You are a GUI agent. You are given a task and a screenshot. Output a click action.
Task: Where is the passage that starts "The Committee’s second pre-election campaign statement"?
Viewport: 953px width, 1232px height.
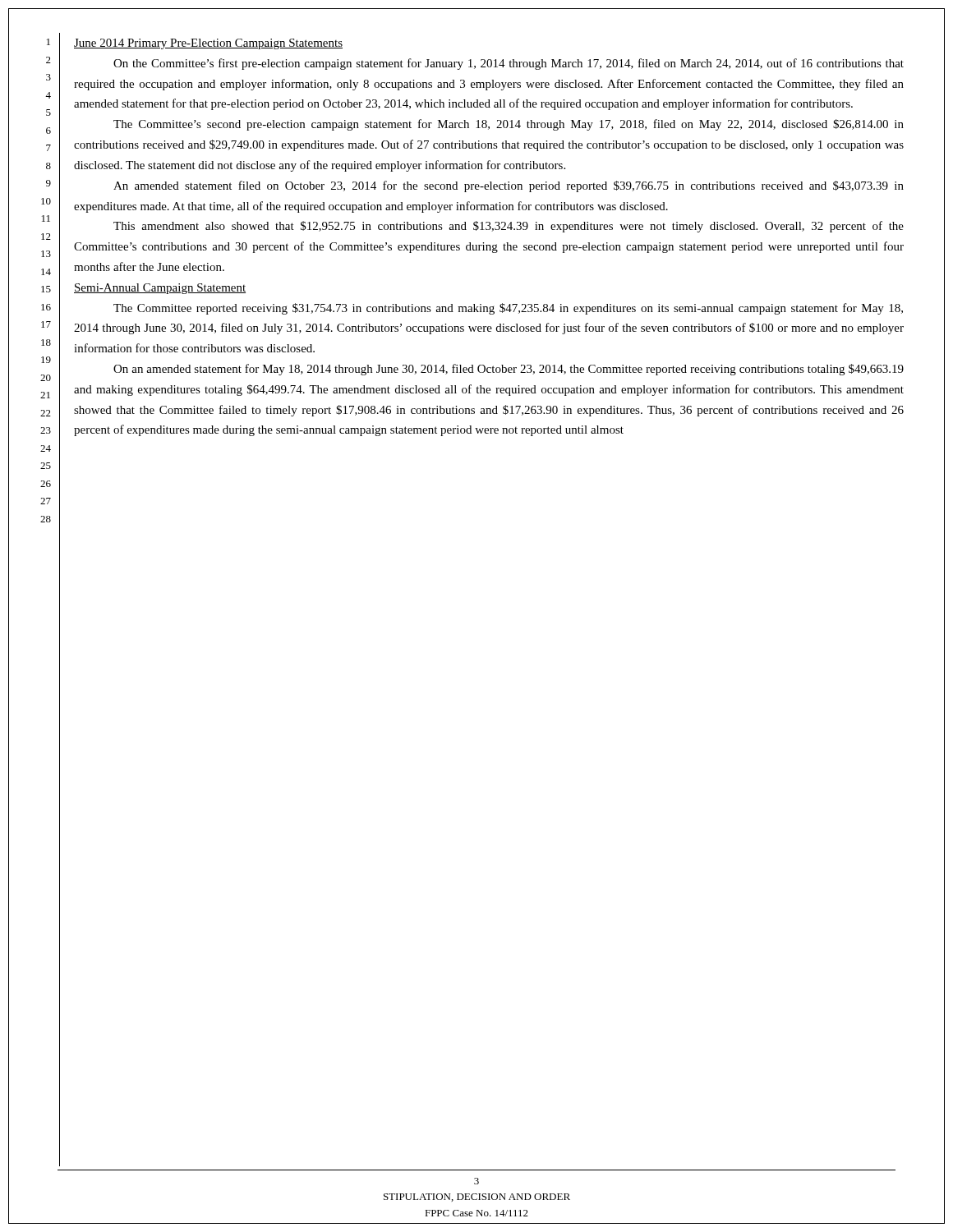pyautogui.click(x=489, y=145)
